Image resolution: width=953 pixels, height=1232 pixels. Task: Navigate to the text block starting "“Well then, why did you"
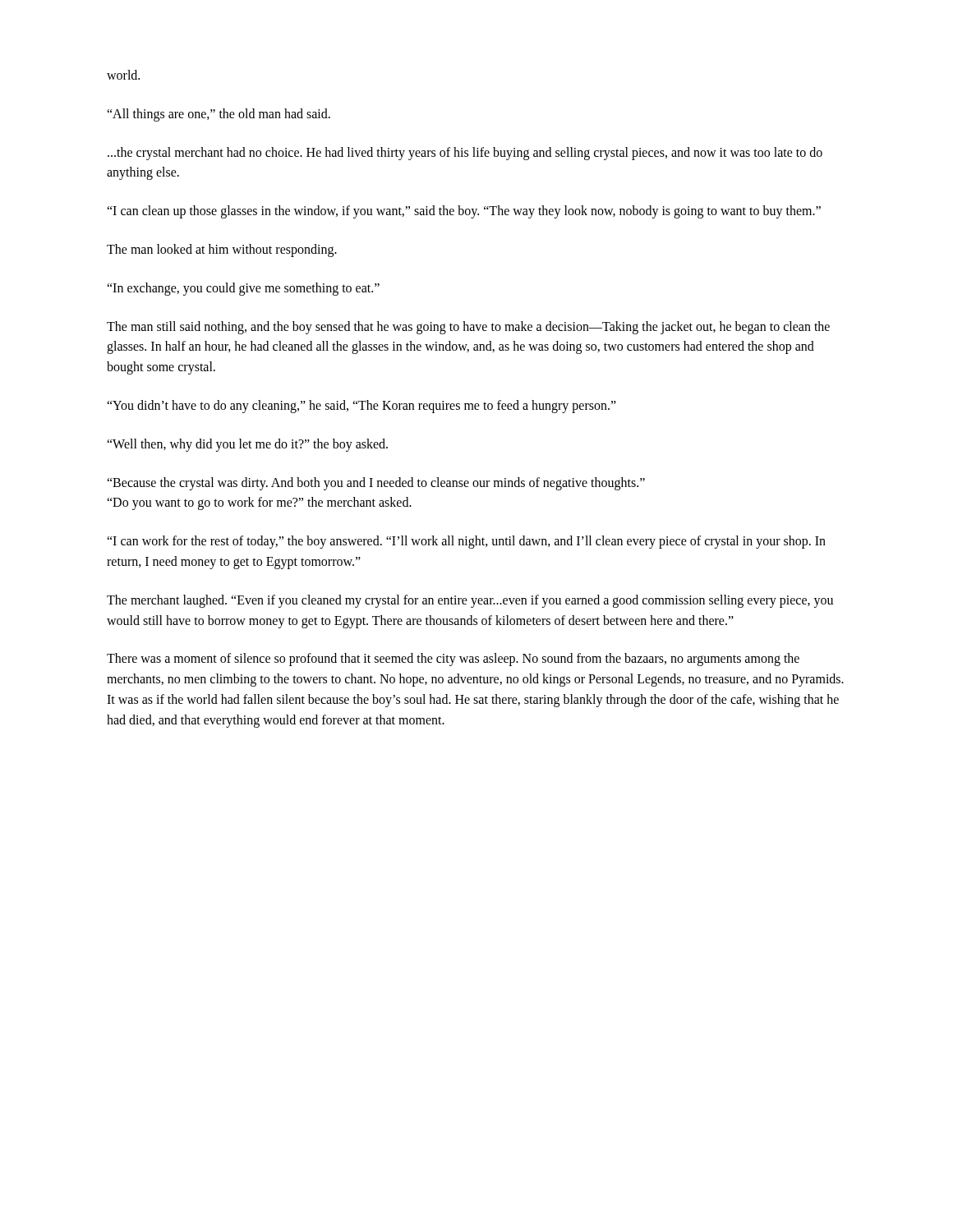pos(248,444)
